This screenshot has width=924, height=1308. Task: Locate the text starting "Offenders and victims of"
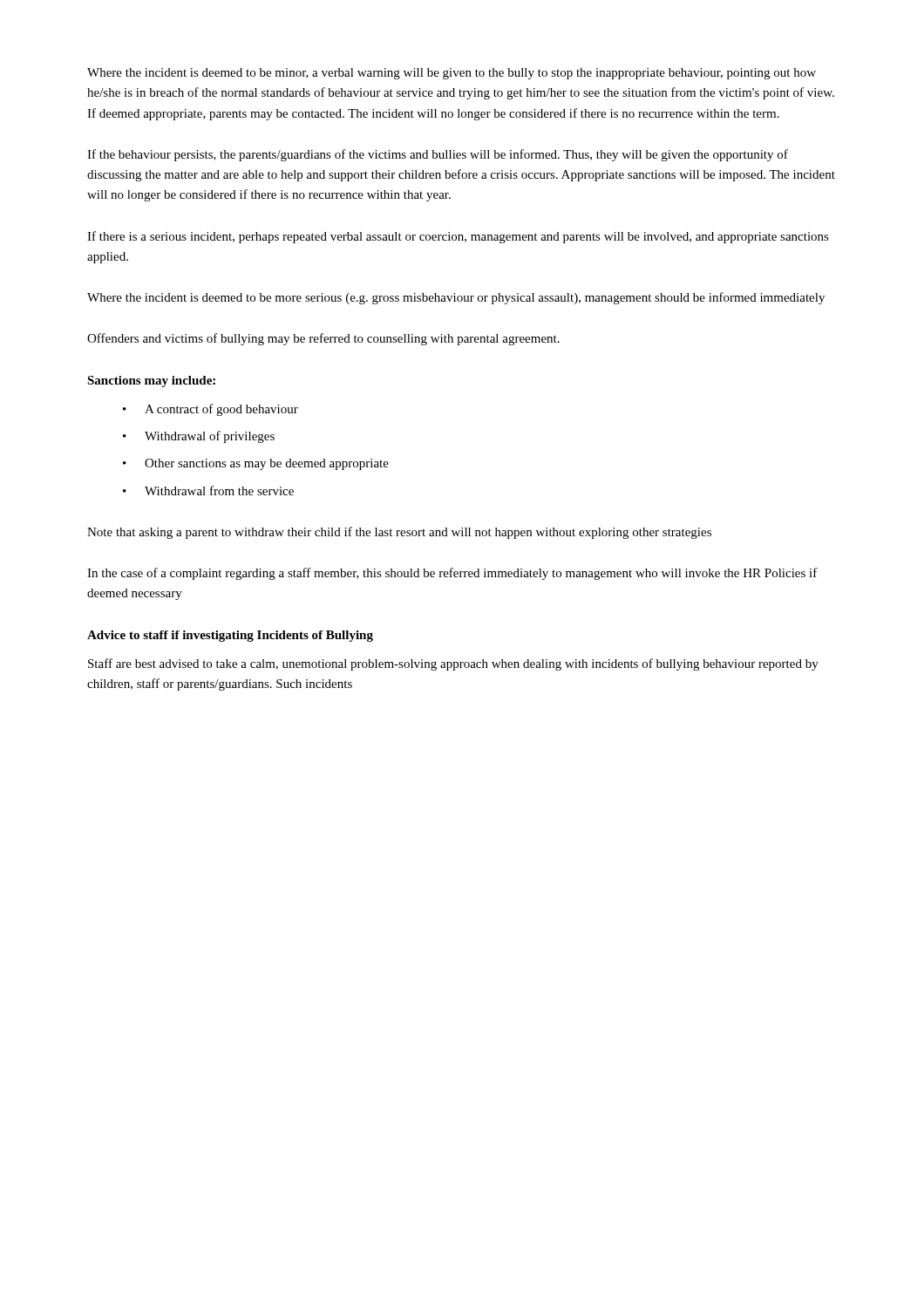click(324, 339)
